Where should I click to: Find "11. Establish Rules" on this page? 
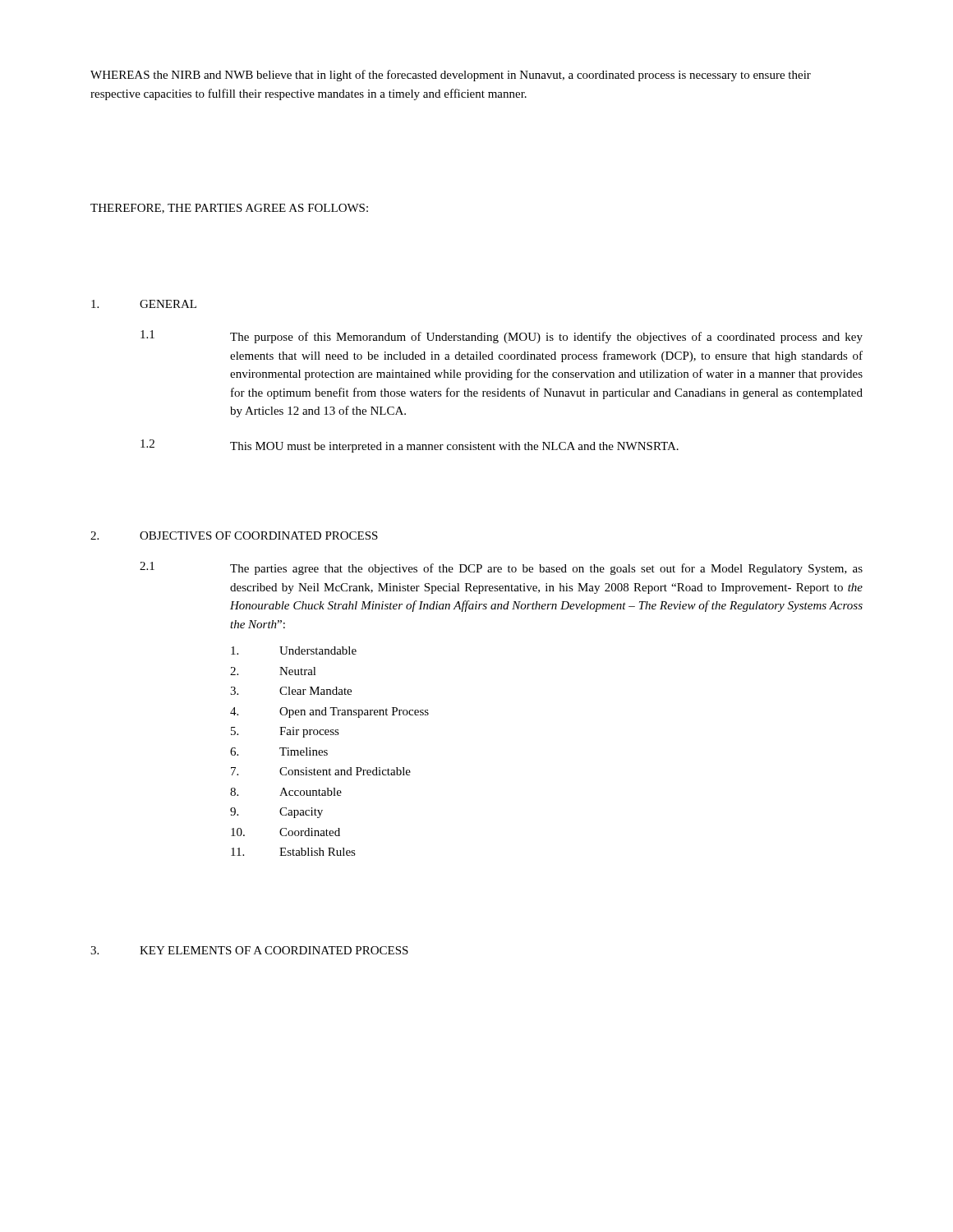click(293, 852)
